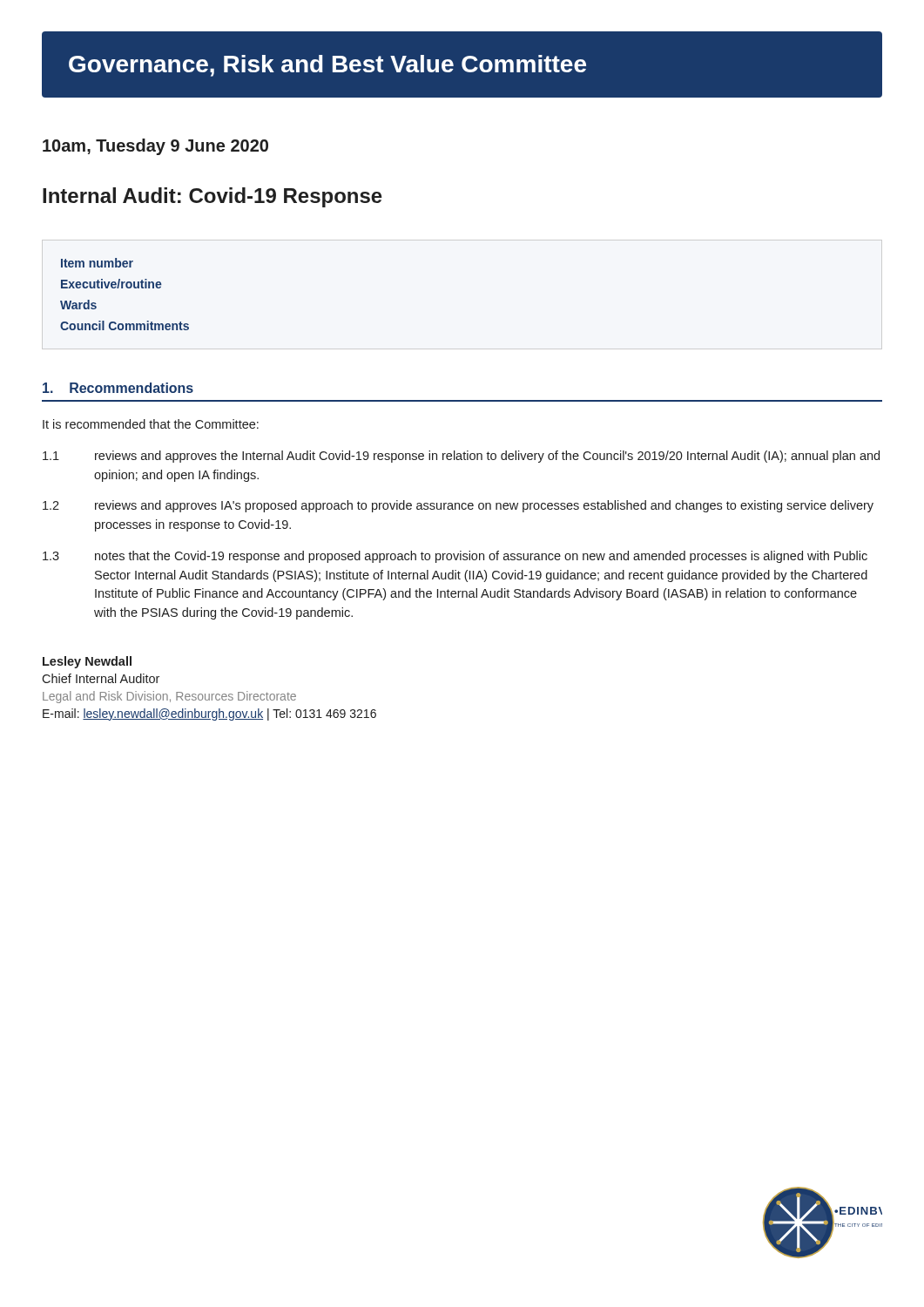Select the section header with the text "1. Recommendations"
Viewport: 924px width, 1307px height.
462,389
